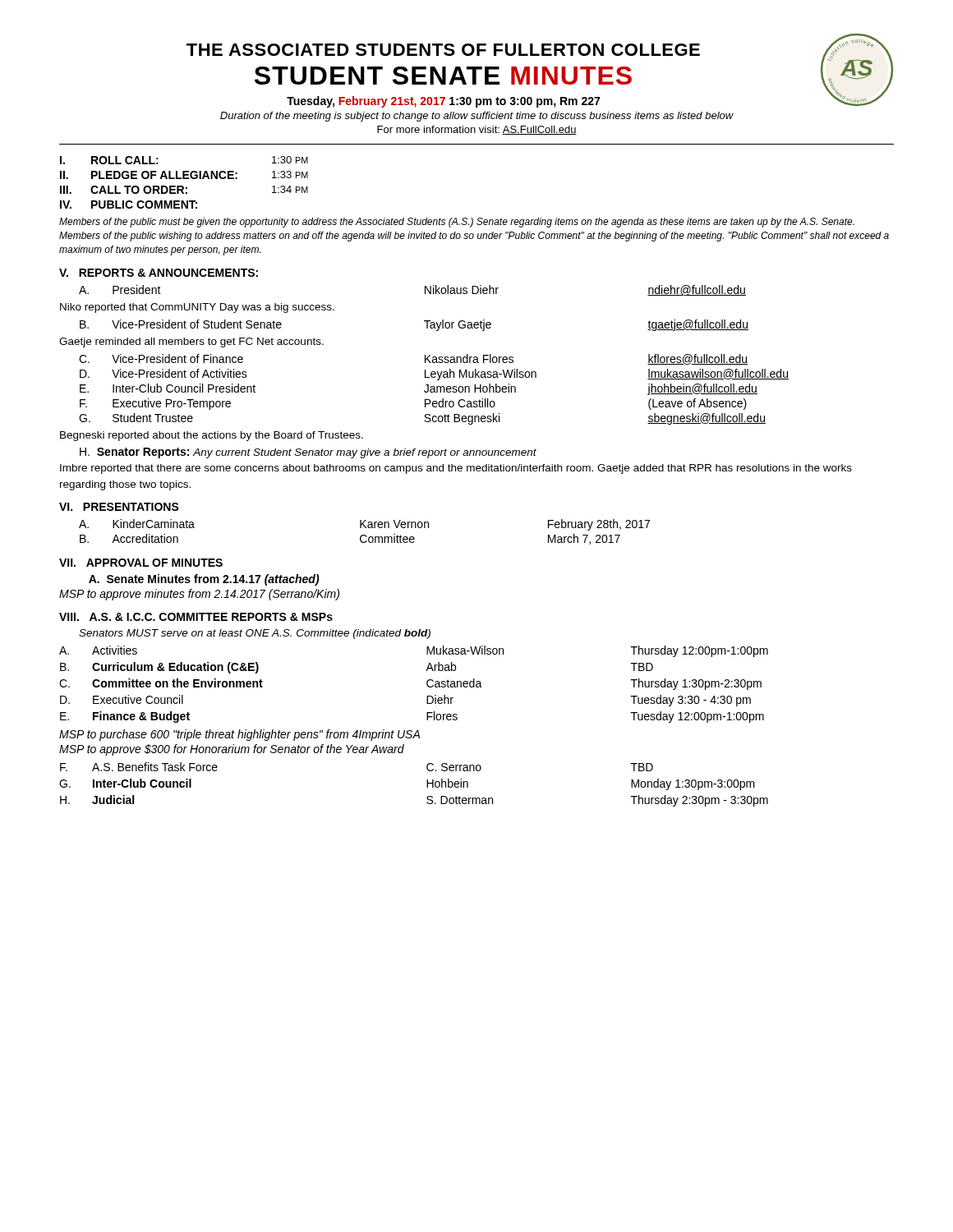Navigate to the region starting "THE ASSOCIATED STUDENTS"

pyautogui.click(x=444, y=65)
